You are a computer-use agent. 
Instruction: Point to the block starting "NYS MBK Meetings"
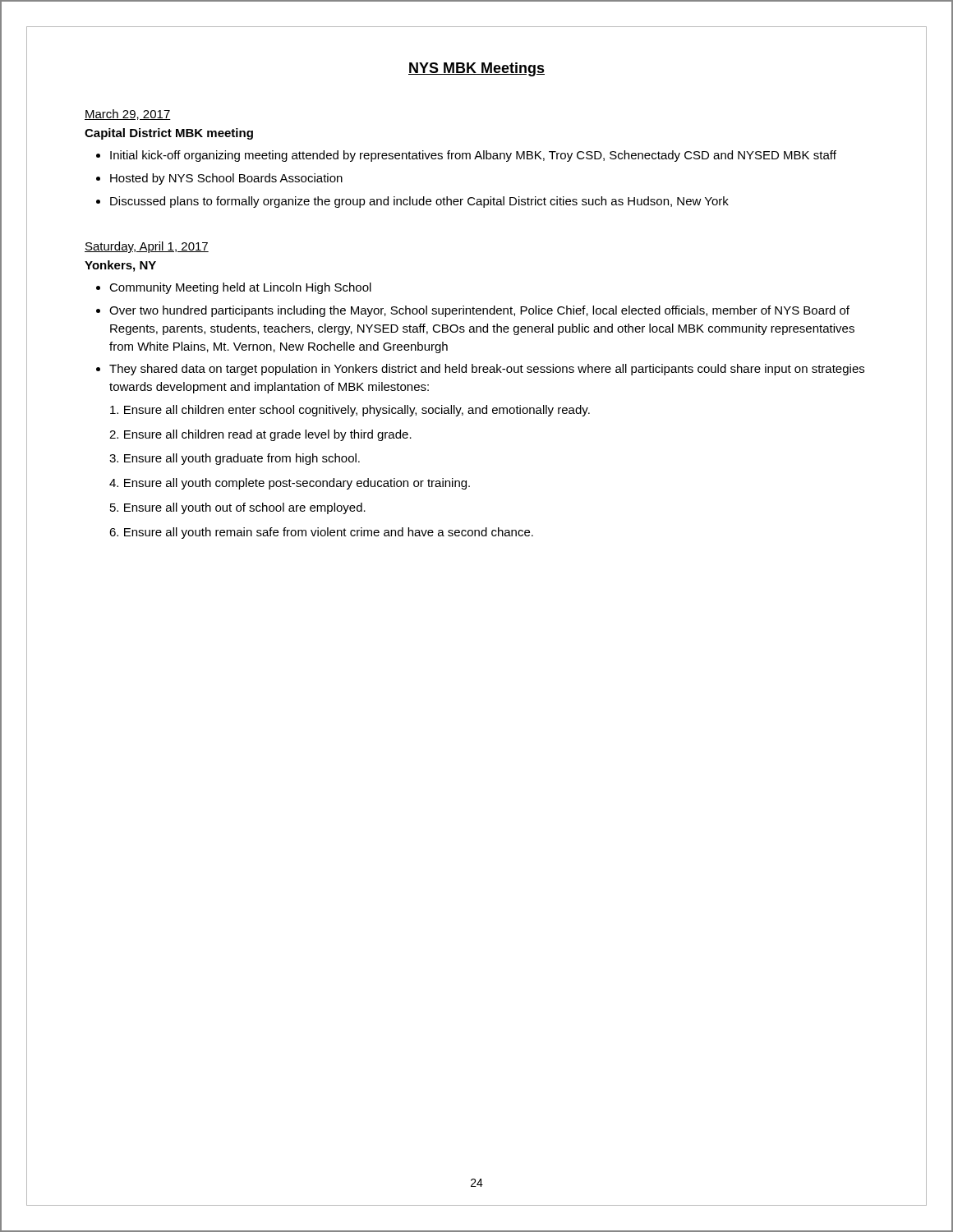[x=476, y=68]
